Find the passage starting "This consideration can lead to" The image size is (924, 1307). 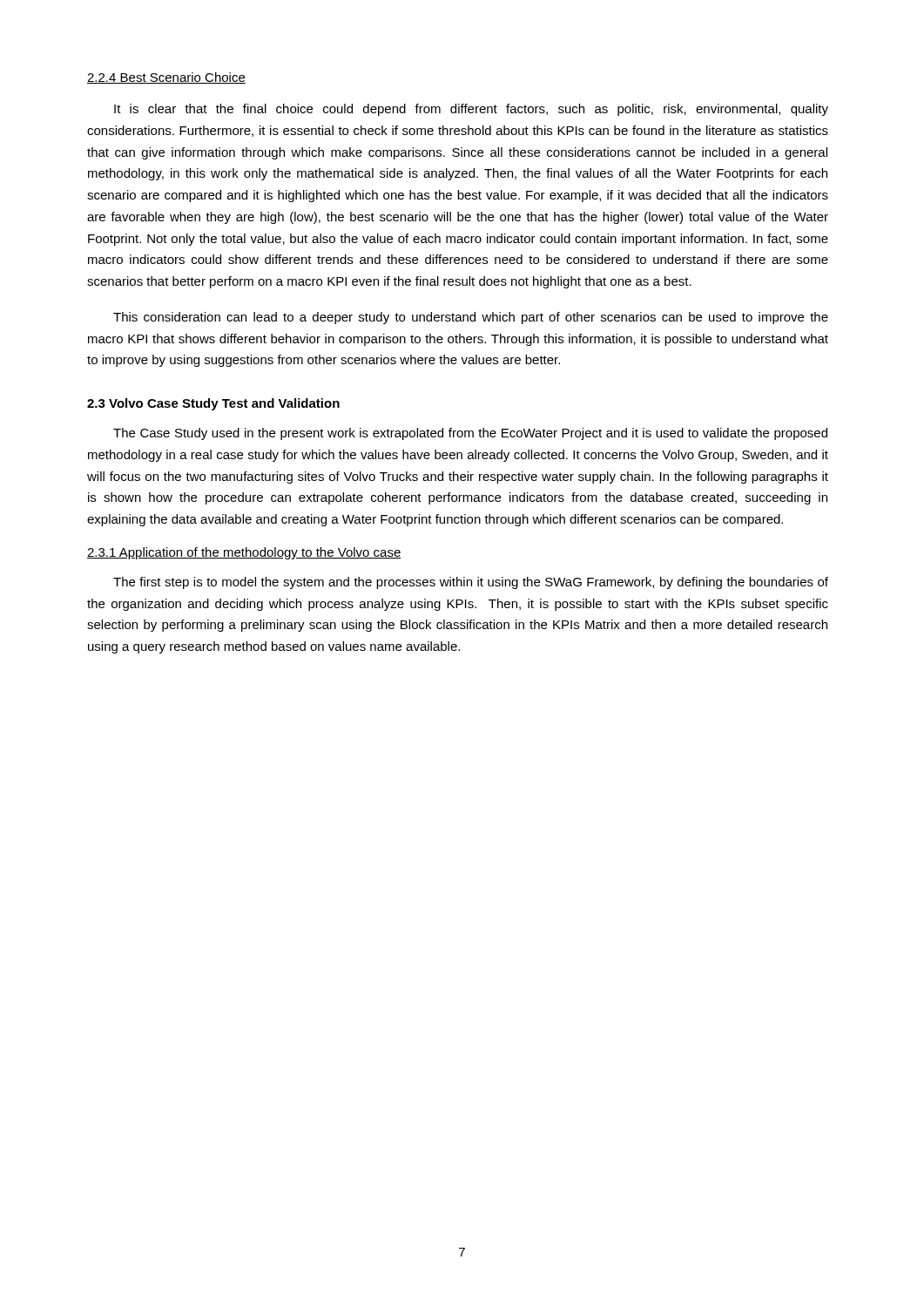click(x=458, y=338)
